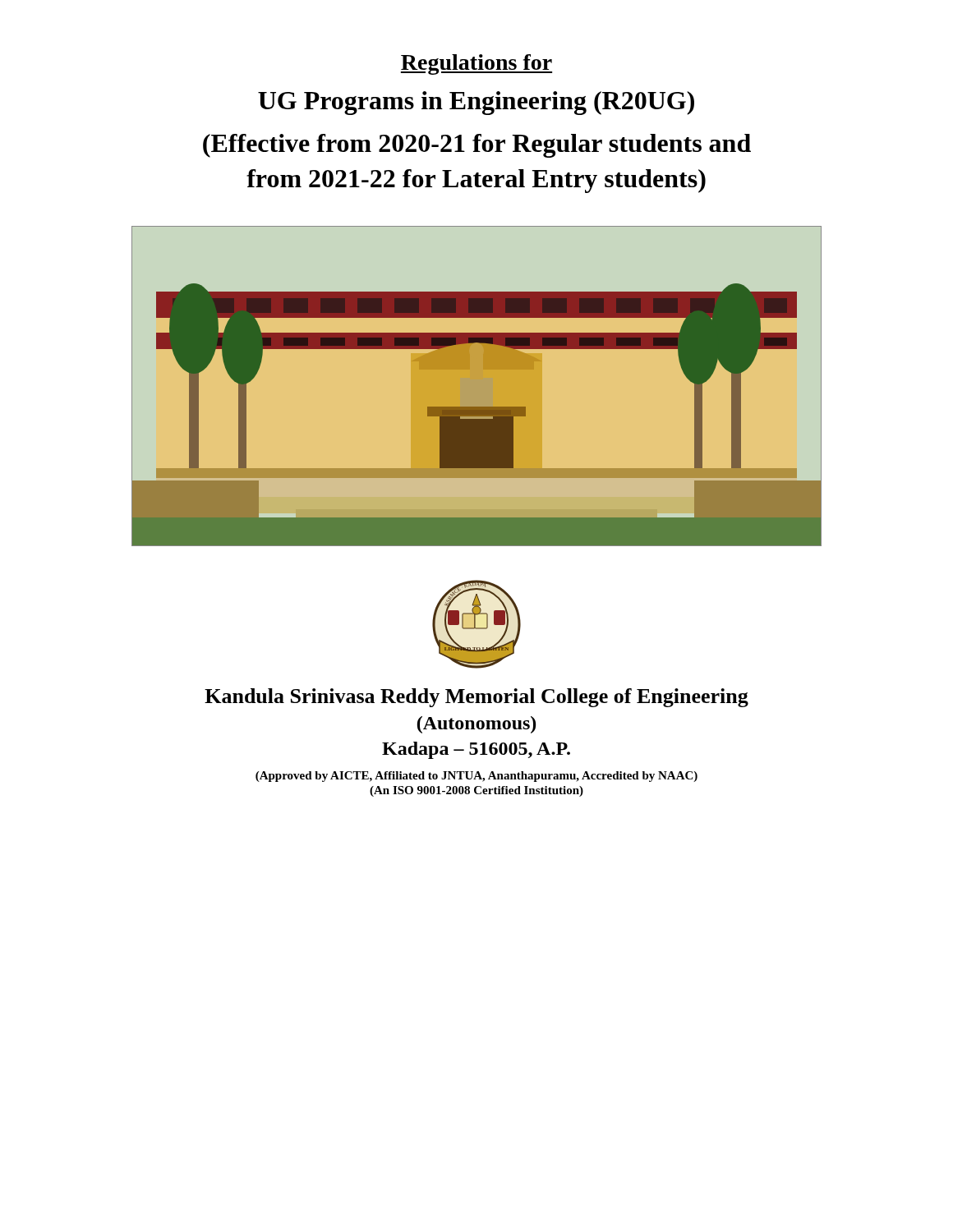Screen dimensions: 1232x953
Task: Locate the region starting "(Effective from 2020-21"
Action: [476, 161]
